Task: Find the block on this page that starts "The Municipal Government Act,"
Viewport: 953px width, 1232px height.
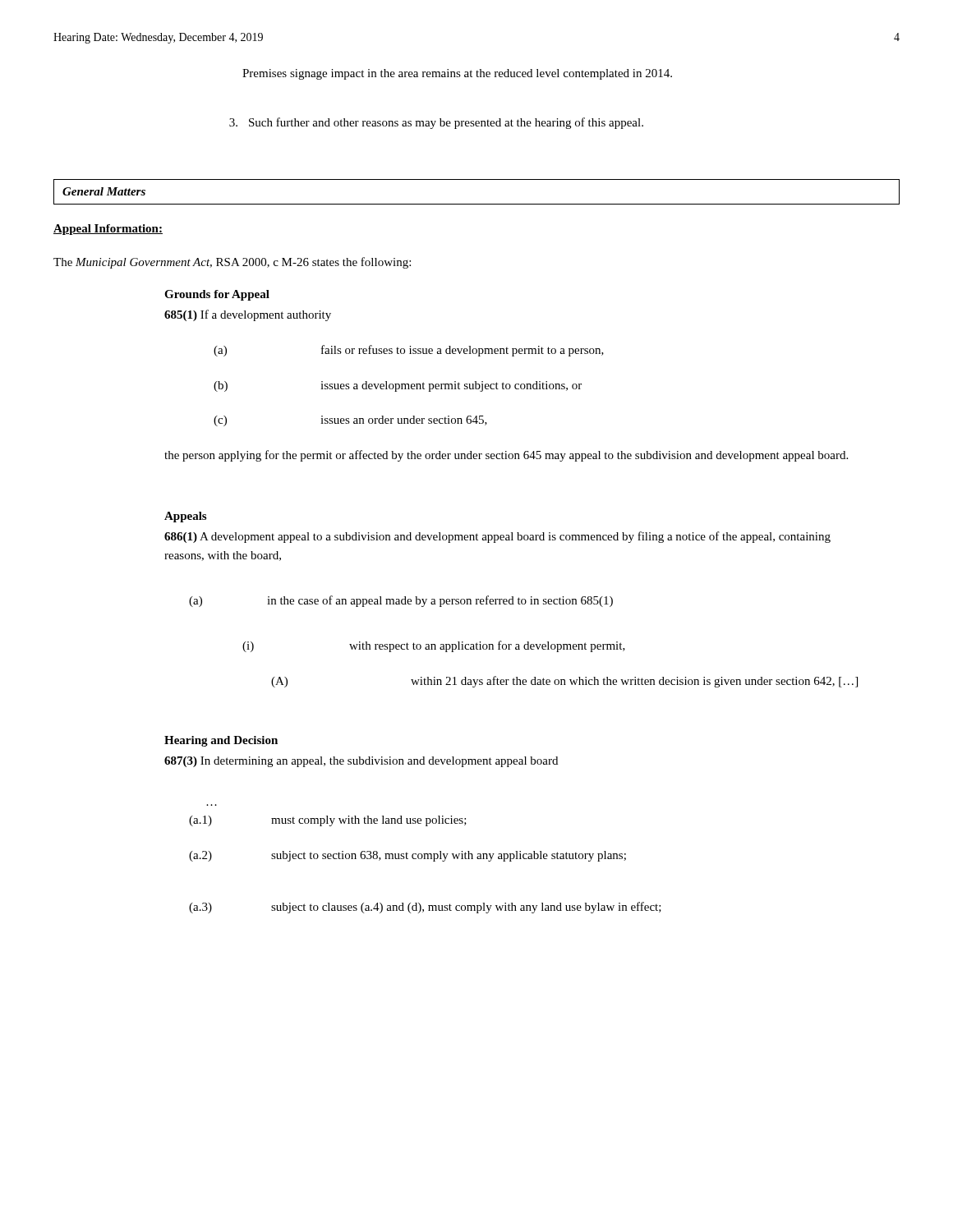Action: coord(233,262)
